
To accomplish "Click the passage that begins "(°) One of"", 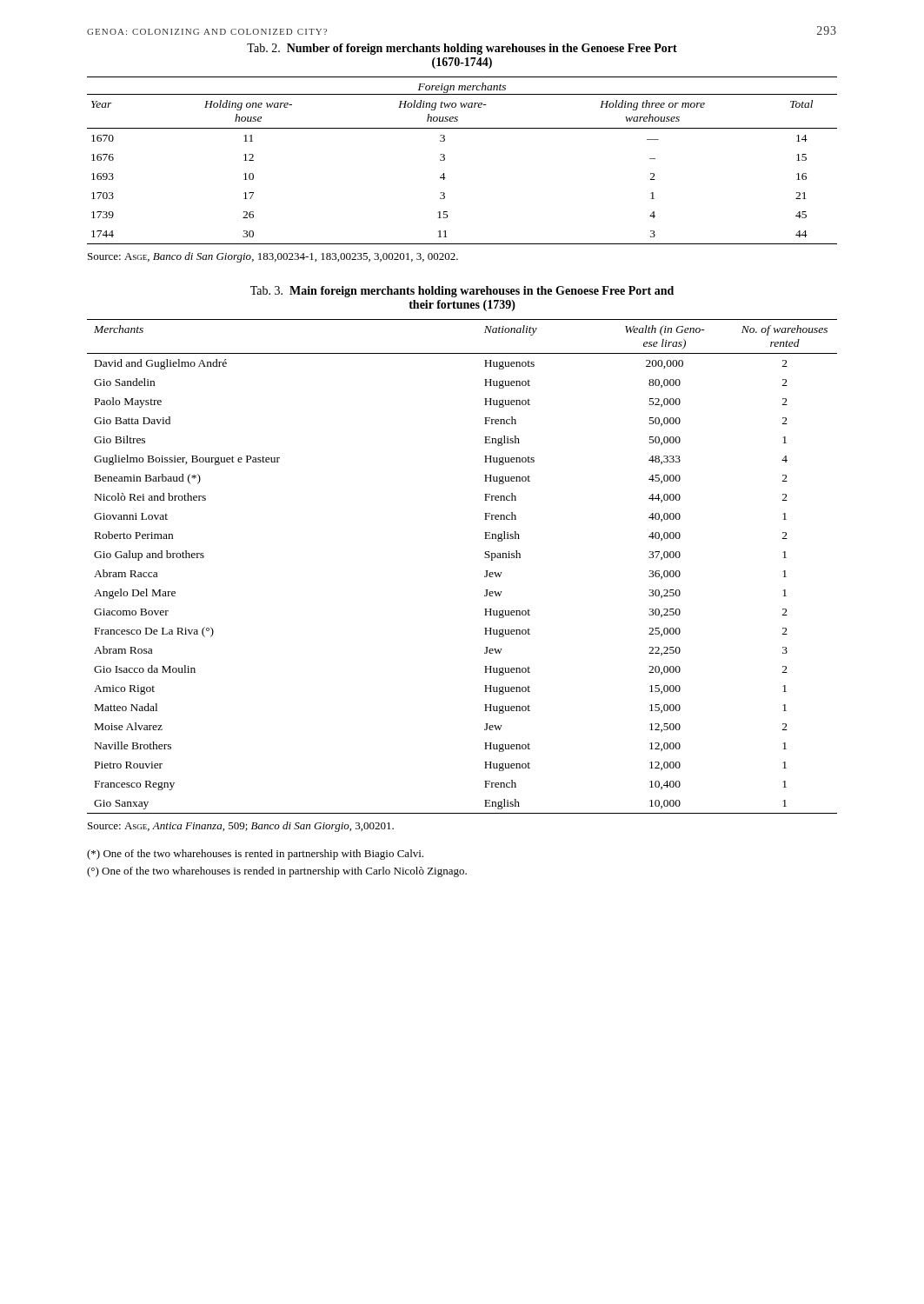I will click(x=277, y=871).
